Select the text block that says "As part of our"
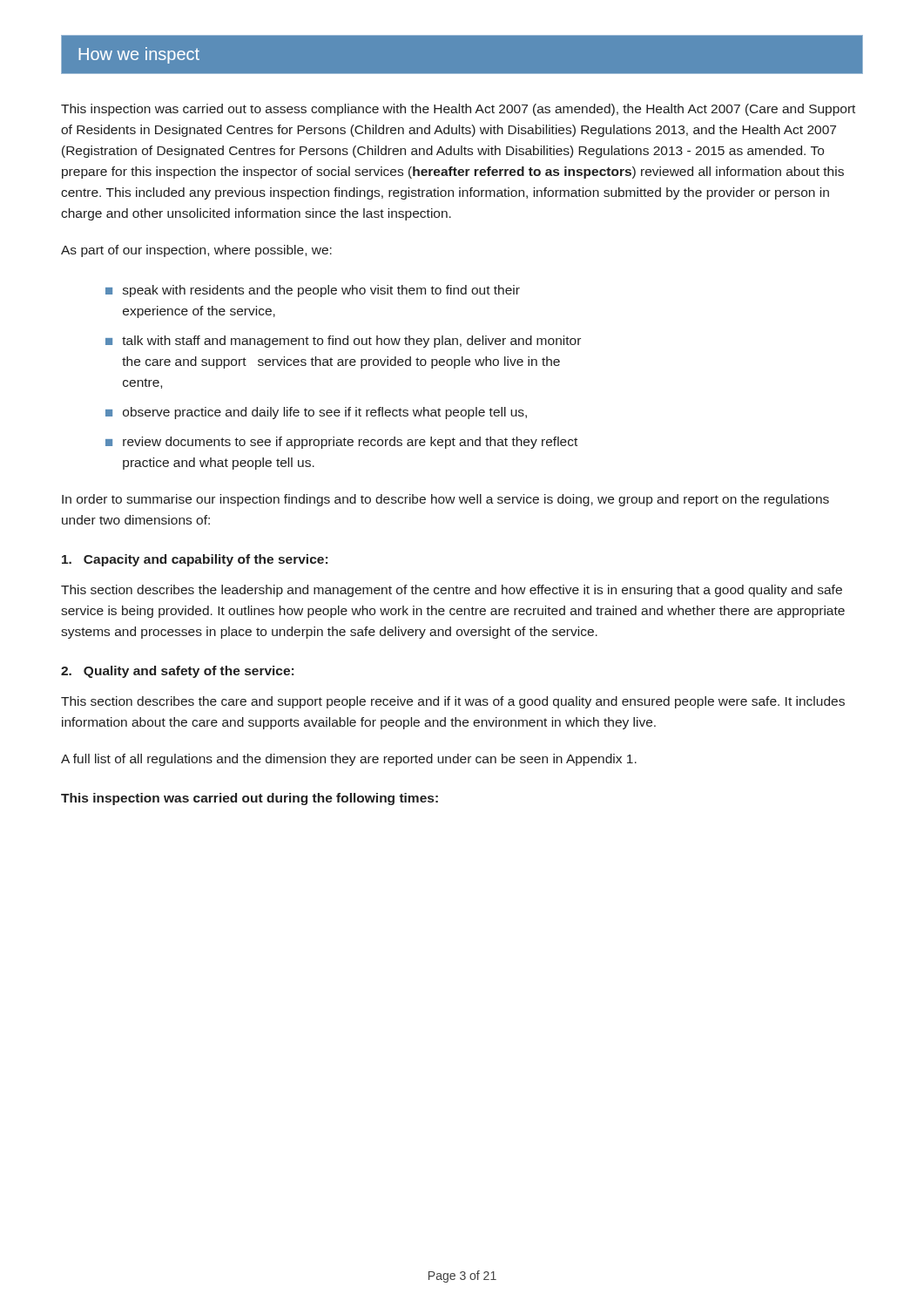This screenshot has height=1307, width=924. click(x=197, y=250)
